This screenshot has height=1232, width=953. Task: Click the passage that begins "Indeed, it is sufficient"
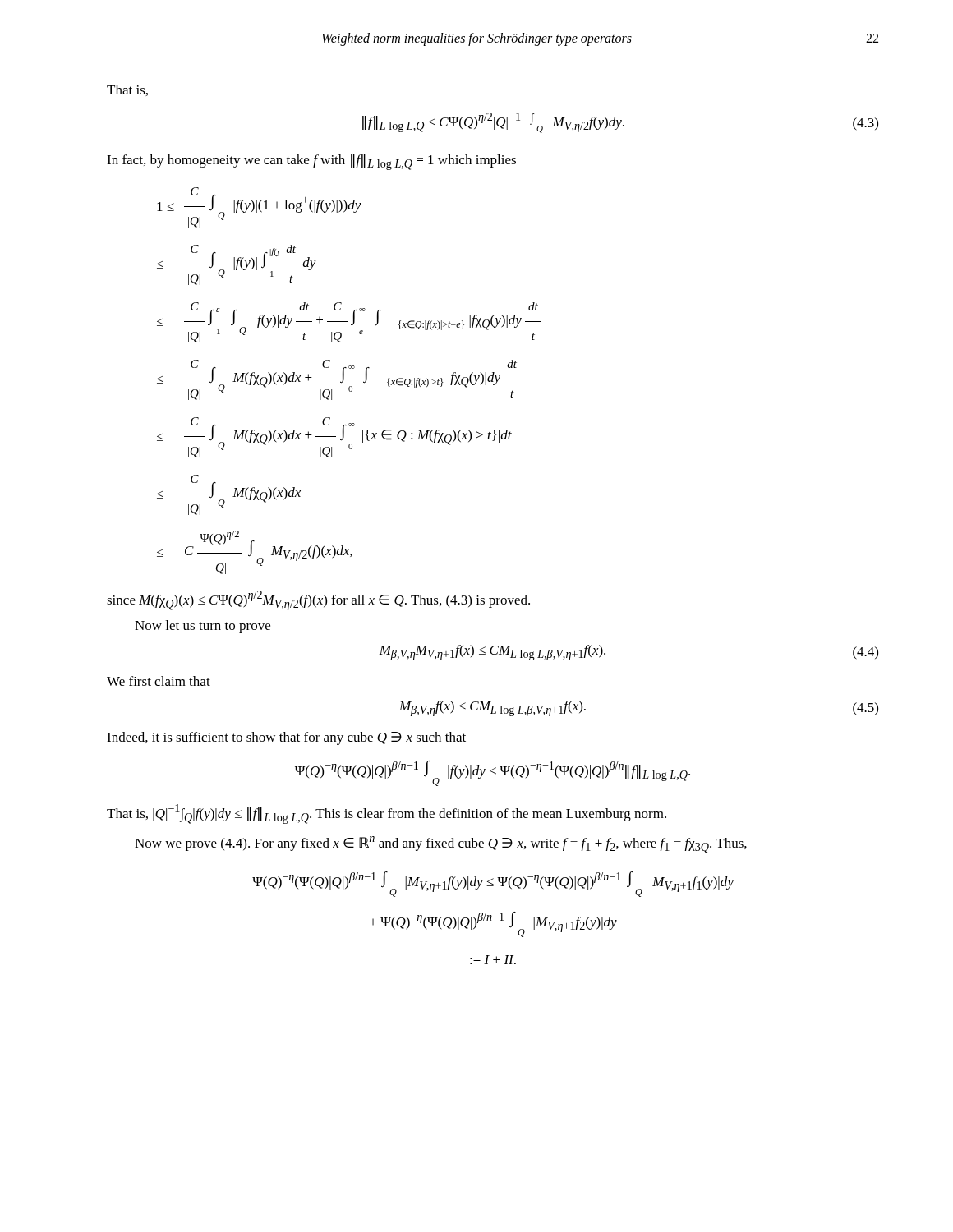click(x=286, y=737)
